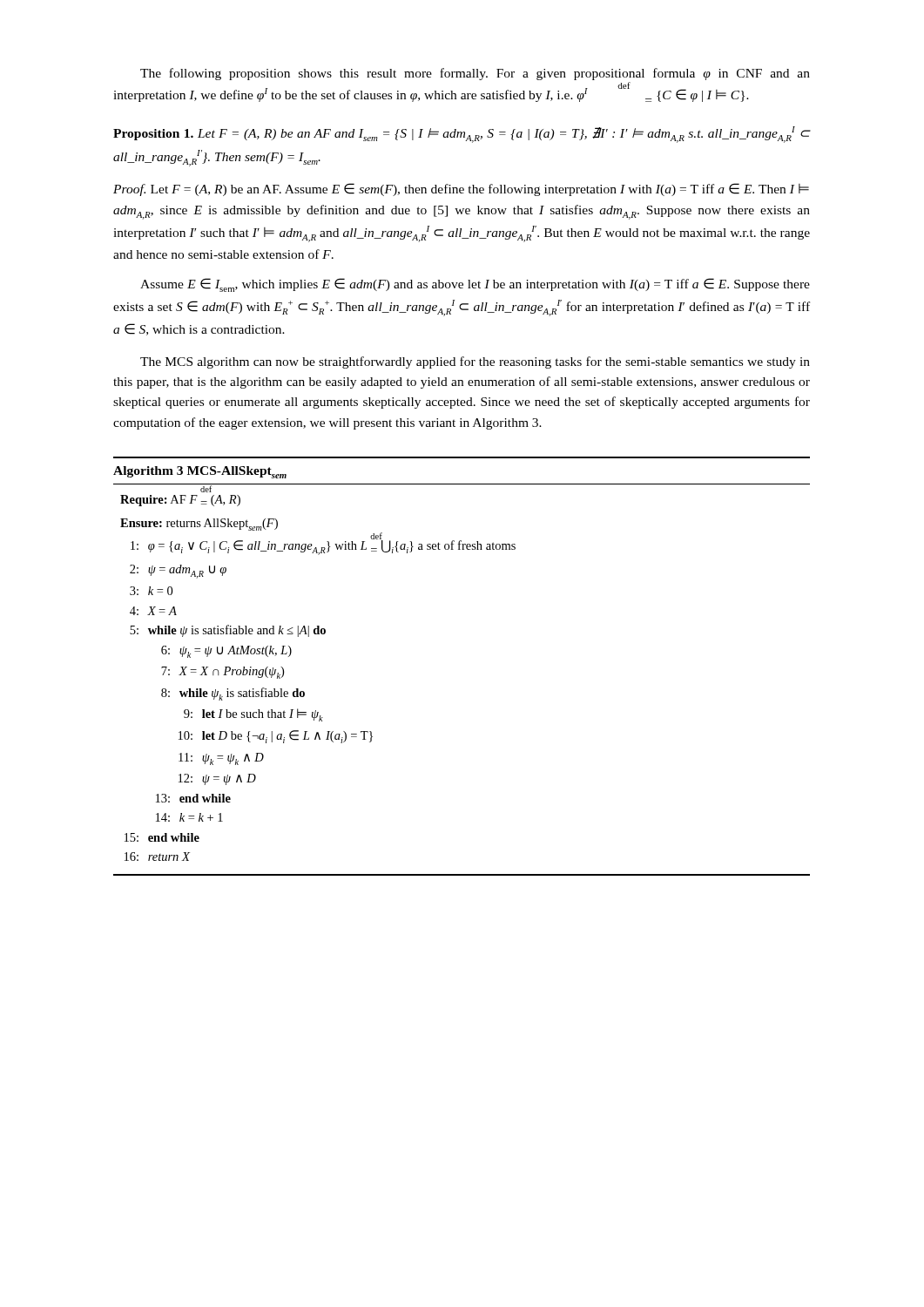
Task: Navigate to the text starting "The MCS algorithm can now be"
Action: pyautogui.click(x=462, y=391)
